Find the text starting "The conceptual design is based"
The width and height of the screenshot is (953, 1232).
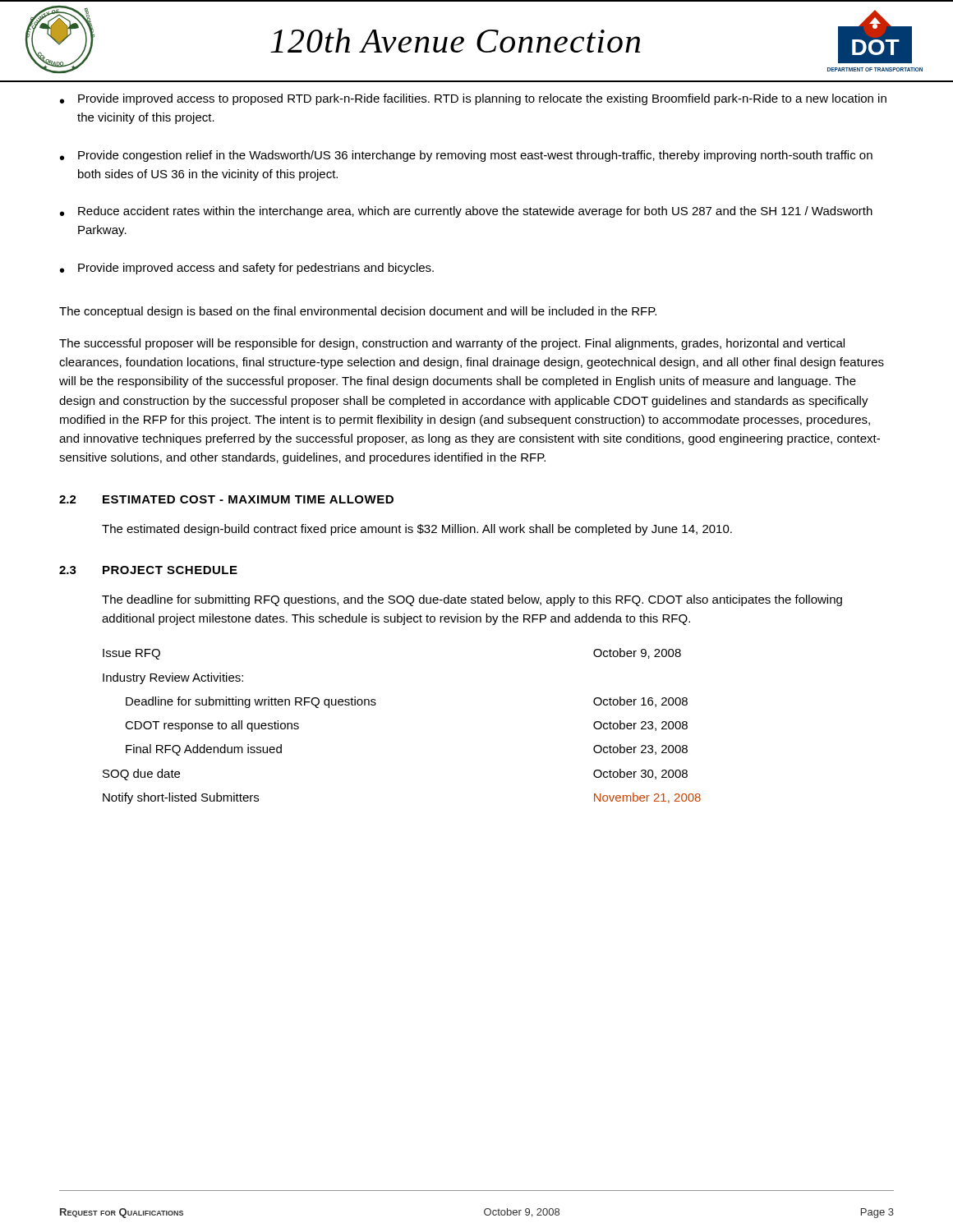pyautogui.click(x=358, y=310)
